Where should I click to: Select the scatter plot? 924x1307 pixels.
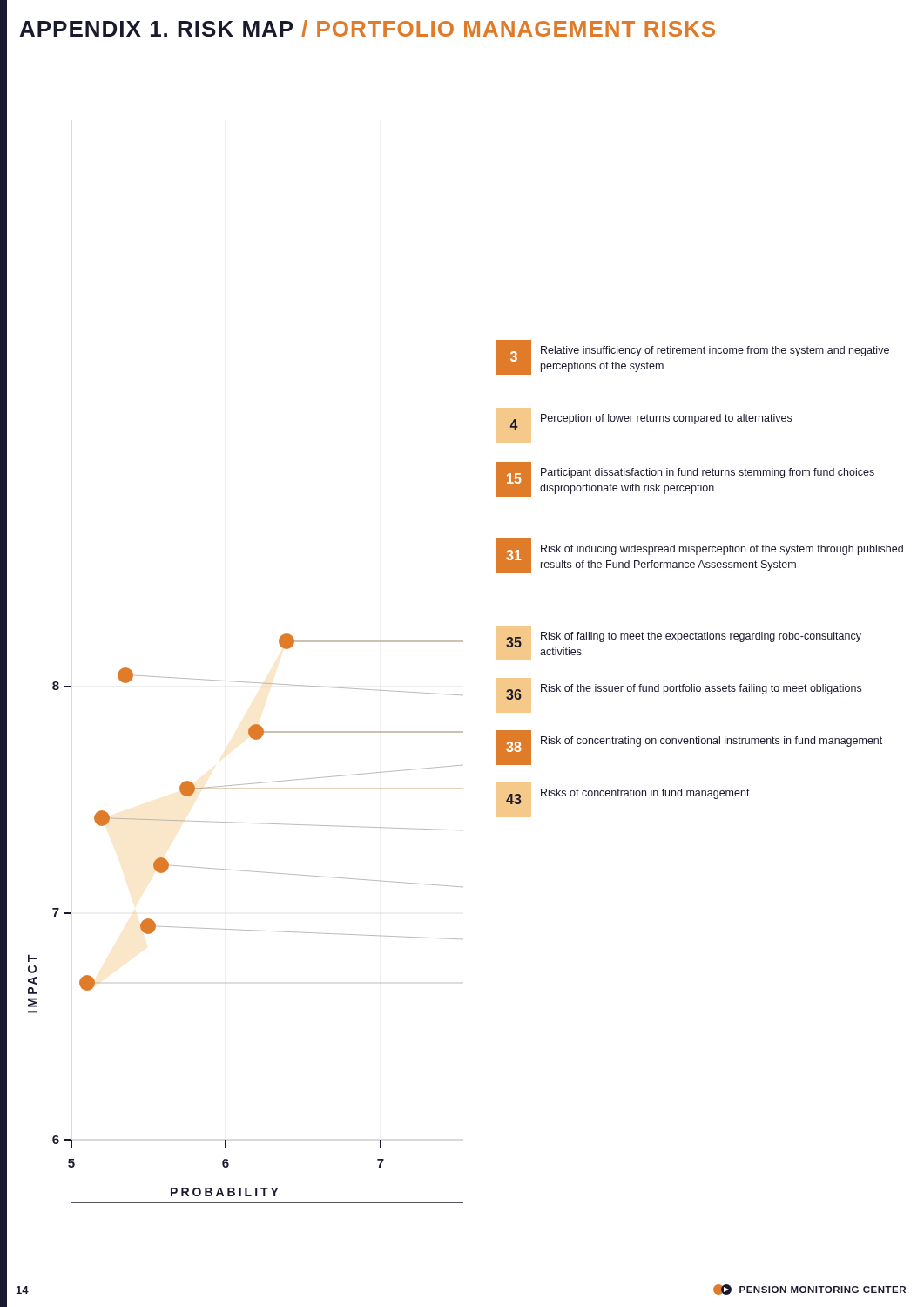pyautogui.click(x=256, y=647)
